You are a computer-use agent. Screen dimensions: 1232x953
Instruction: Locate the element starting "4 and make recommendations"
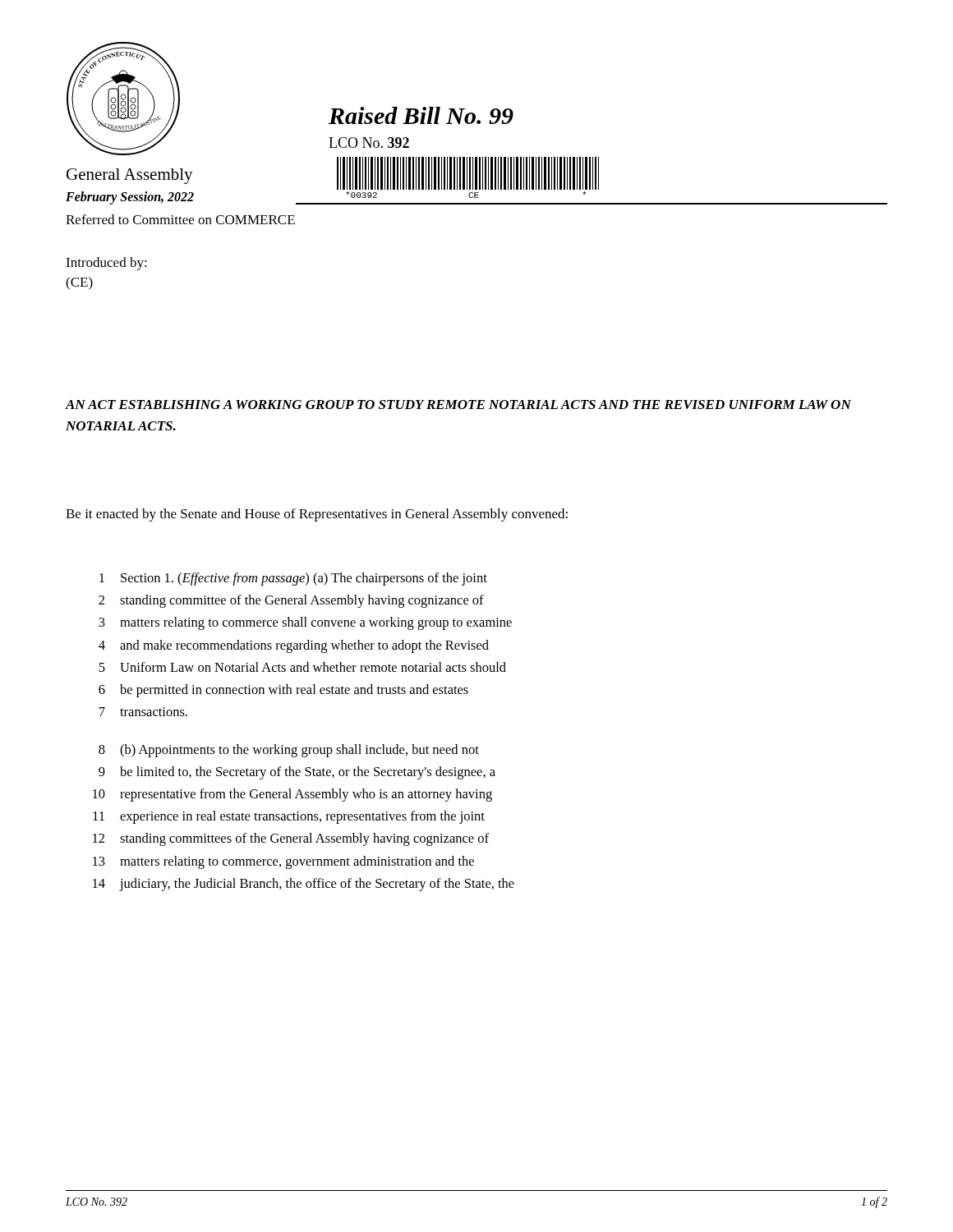point(476,645)
